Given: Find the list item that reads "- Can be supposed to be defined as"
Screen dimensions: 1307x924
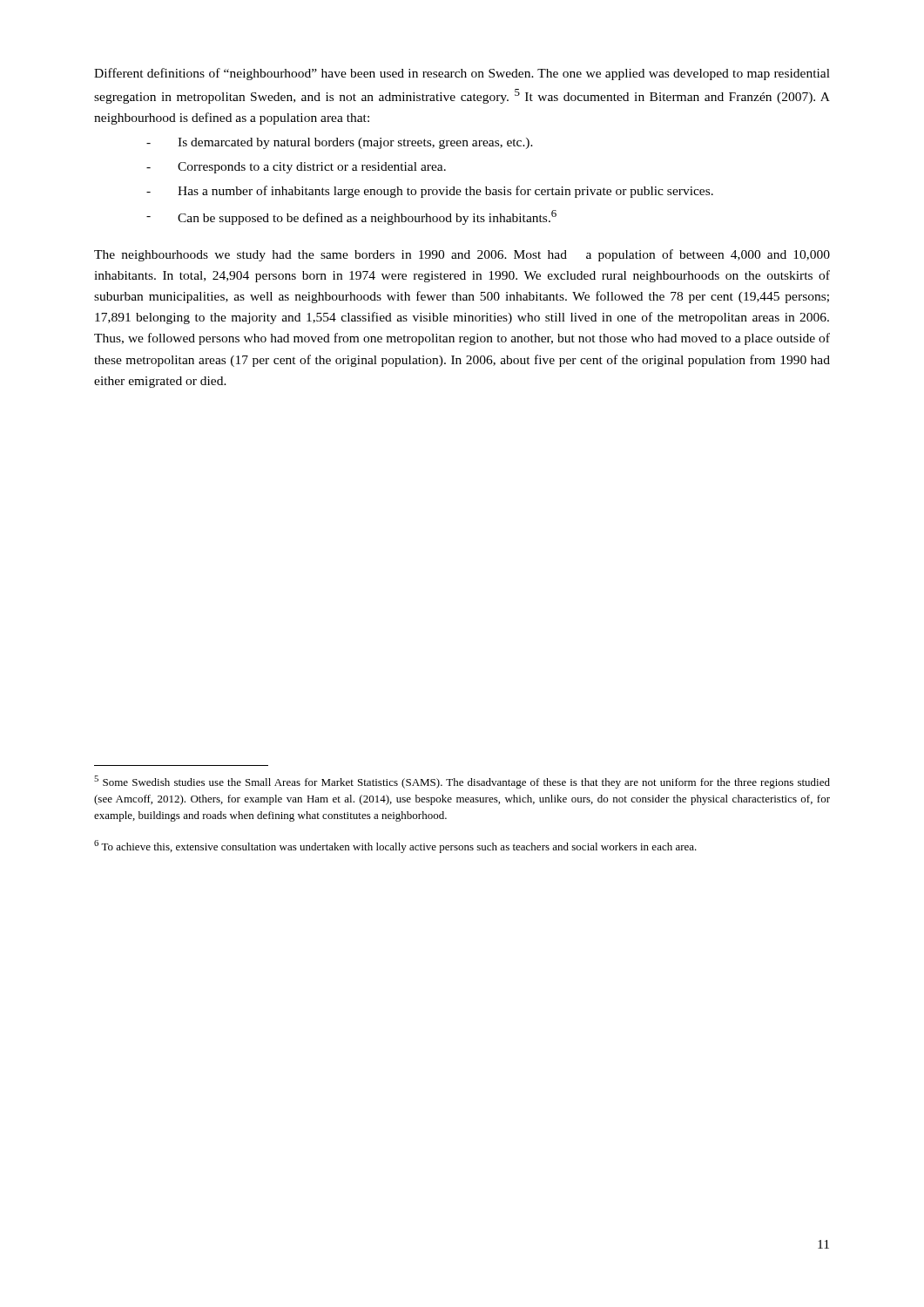Looking at the screenshot, I should pos(488,217).
